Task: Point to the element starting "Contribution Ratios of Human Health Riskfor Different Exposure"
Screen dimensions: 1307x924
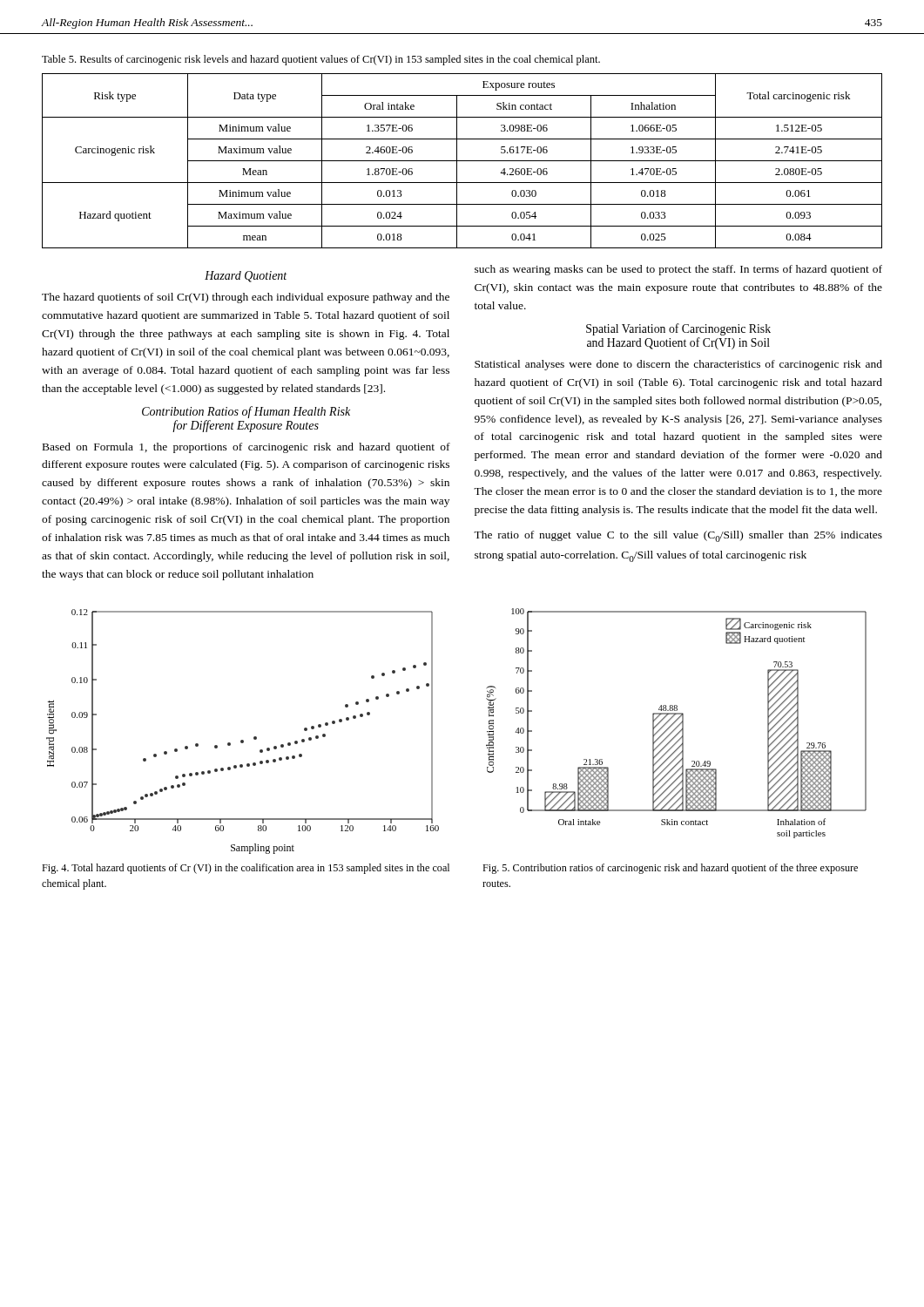Action: click(246, 418)
